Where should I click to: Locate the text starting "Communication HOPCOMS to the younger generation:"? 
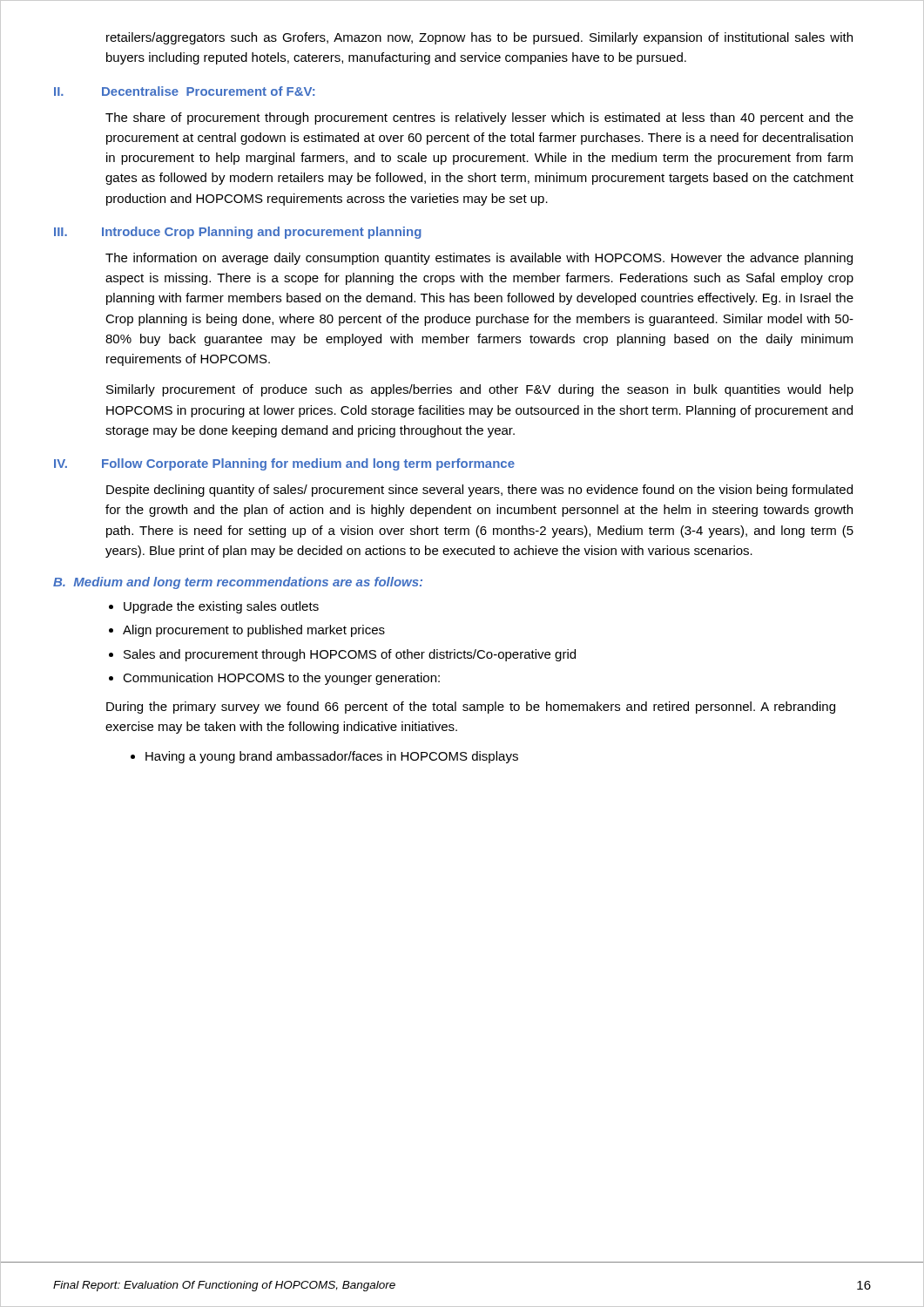pos(282,677)
